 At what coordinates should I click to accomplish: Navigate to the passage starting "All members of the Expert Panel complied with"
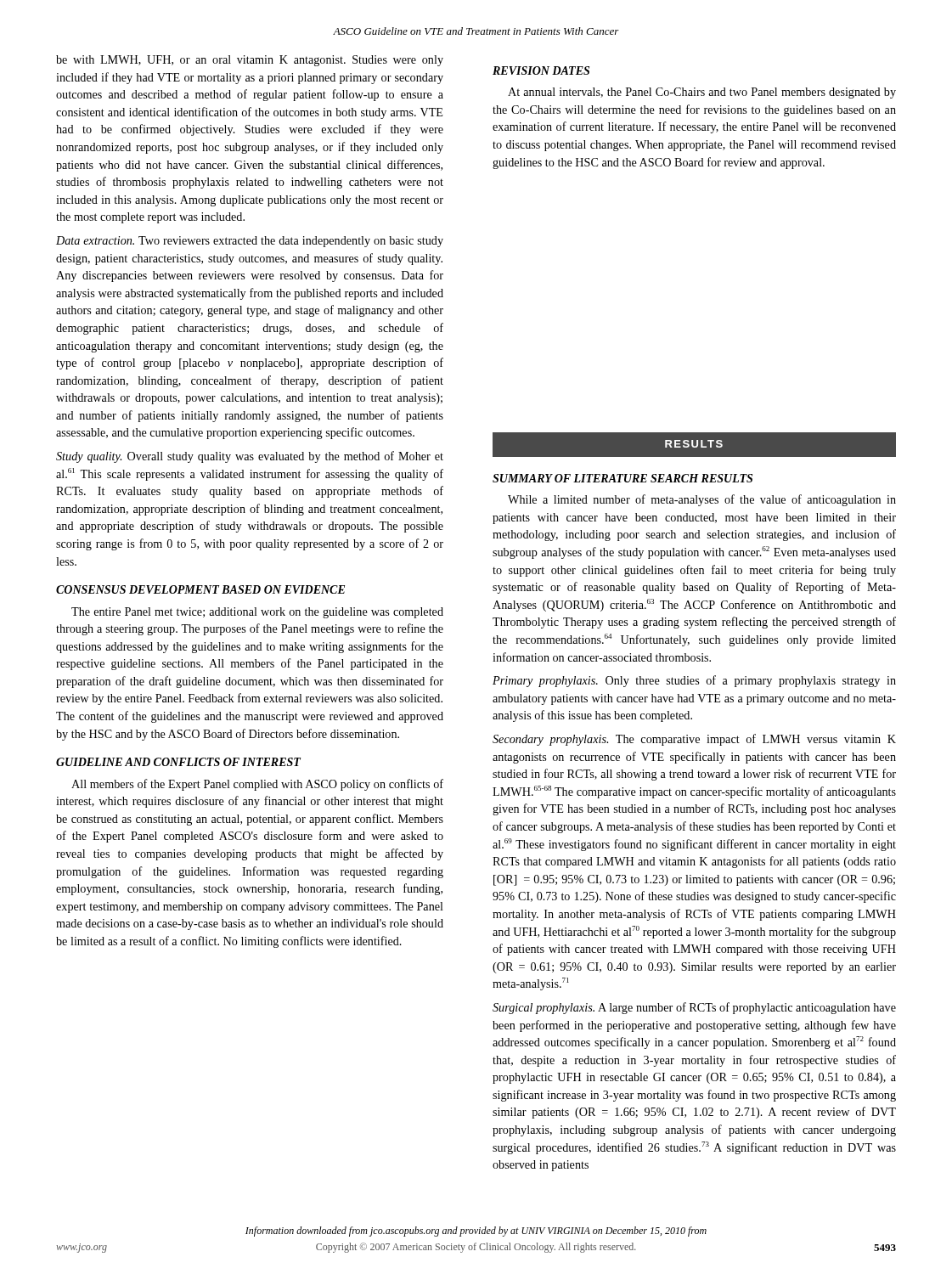point(250,863)
